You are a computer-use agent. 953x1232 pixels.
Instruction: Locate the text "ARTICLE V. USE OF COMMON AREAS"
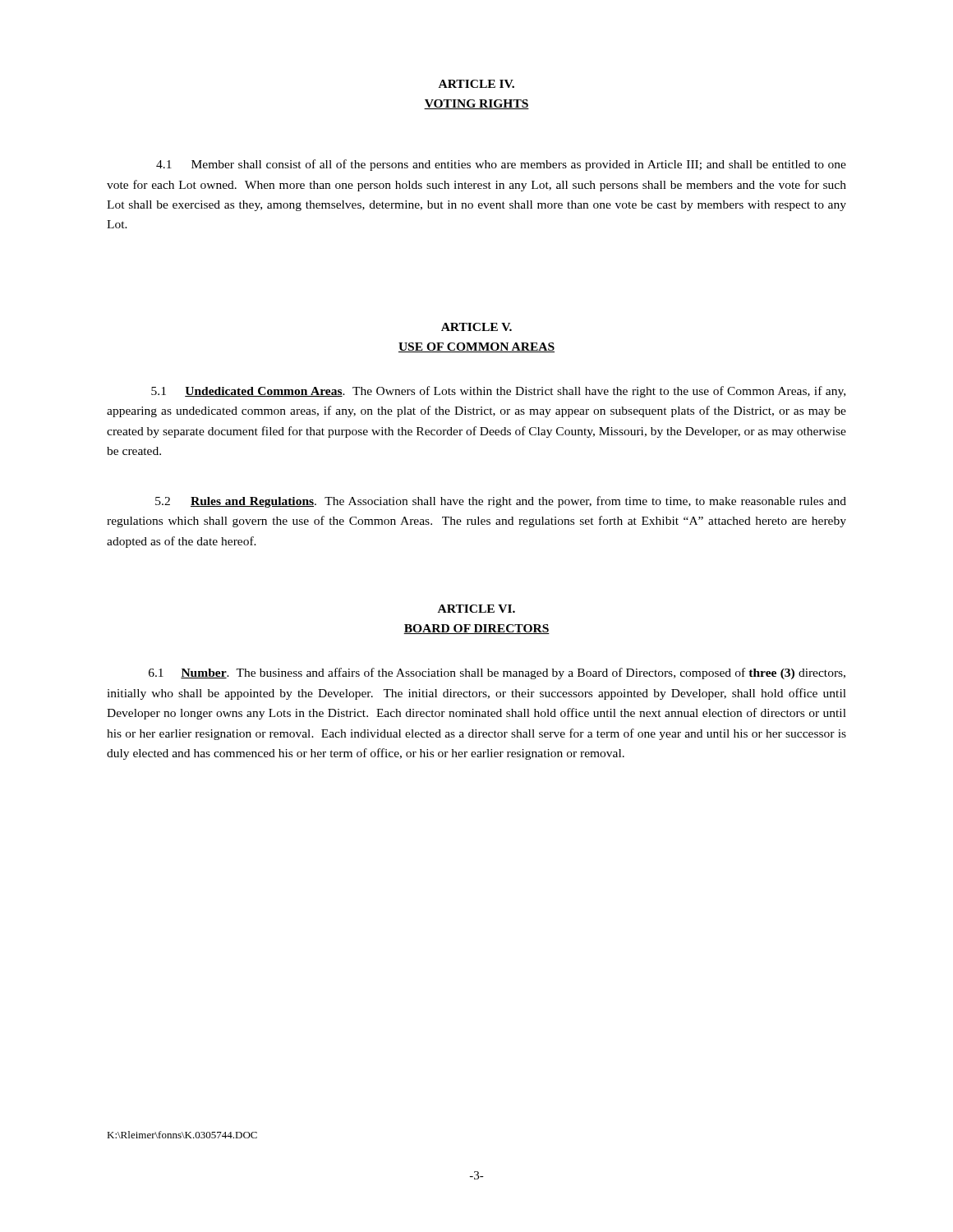(x=476, y=337)
